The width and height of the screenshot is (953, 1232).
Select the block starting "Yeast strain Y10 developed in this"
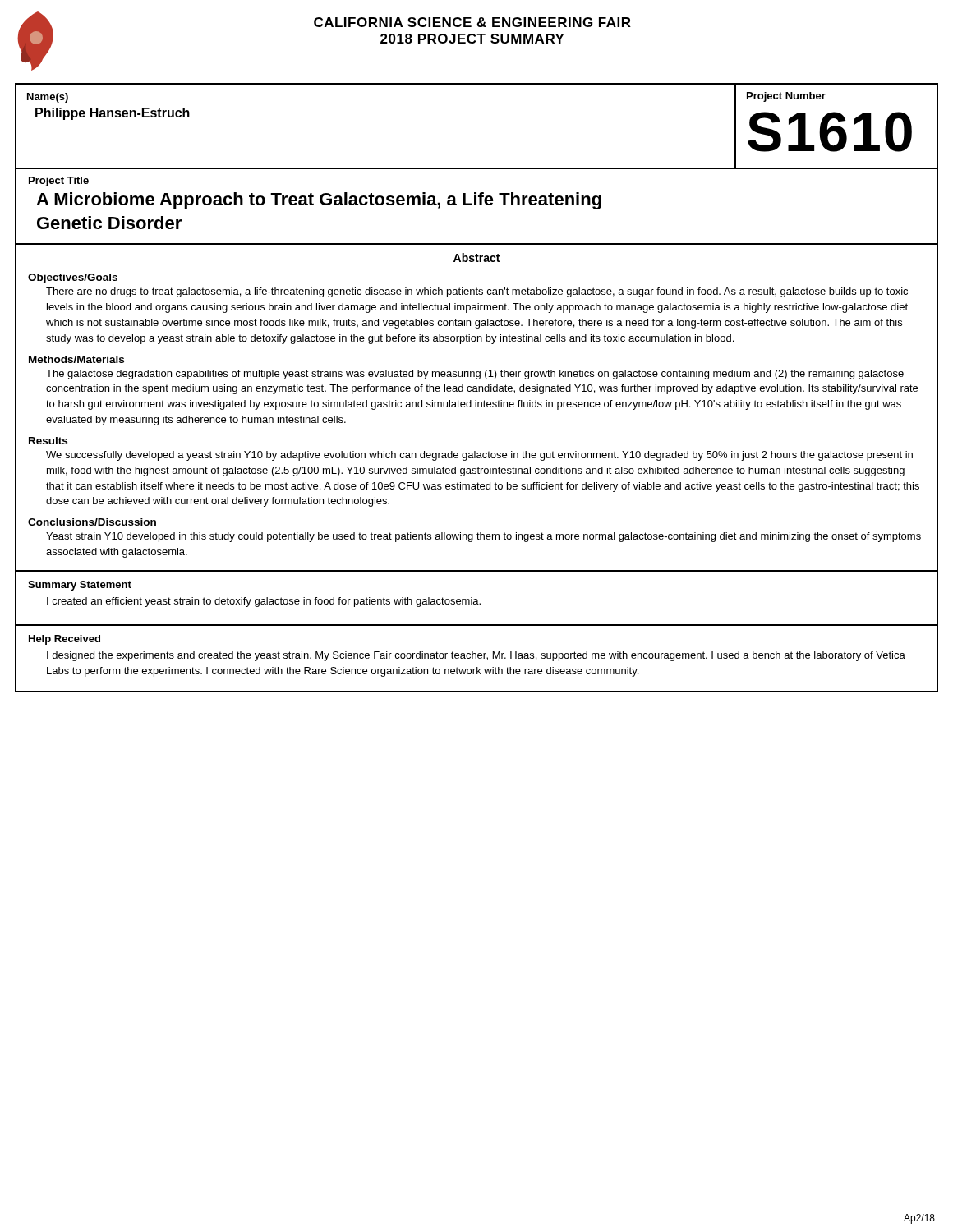[484, 544]
